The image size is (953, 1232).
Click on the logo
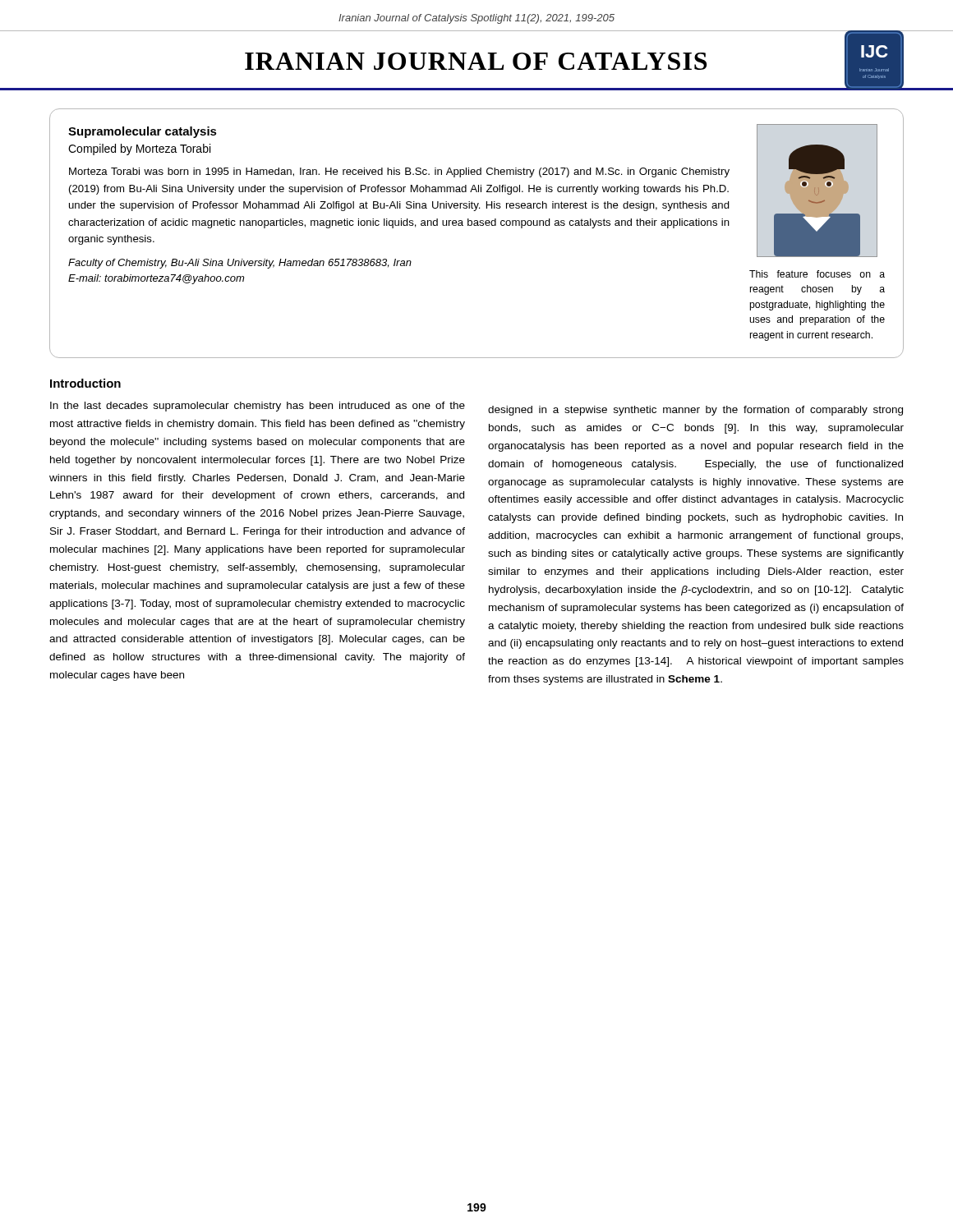pyautogui.click(x=874, y=60)
